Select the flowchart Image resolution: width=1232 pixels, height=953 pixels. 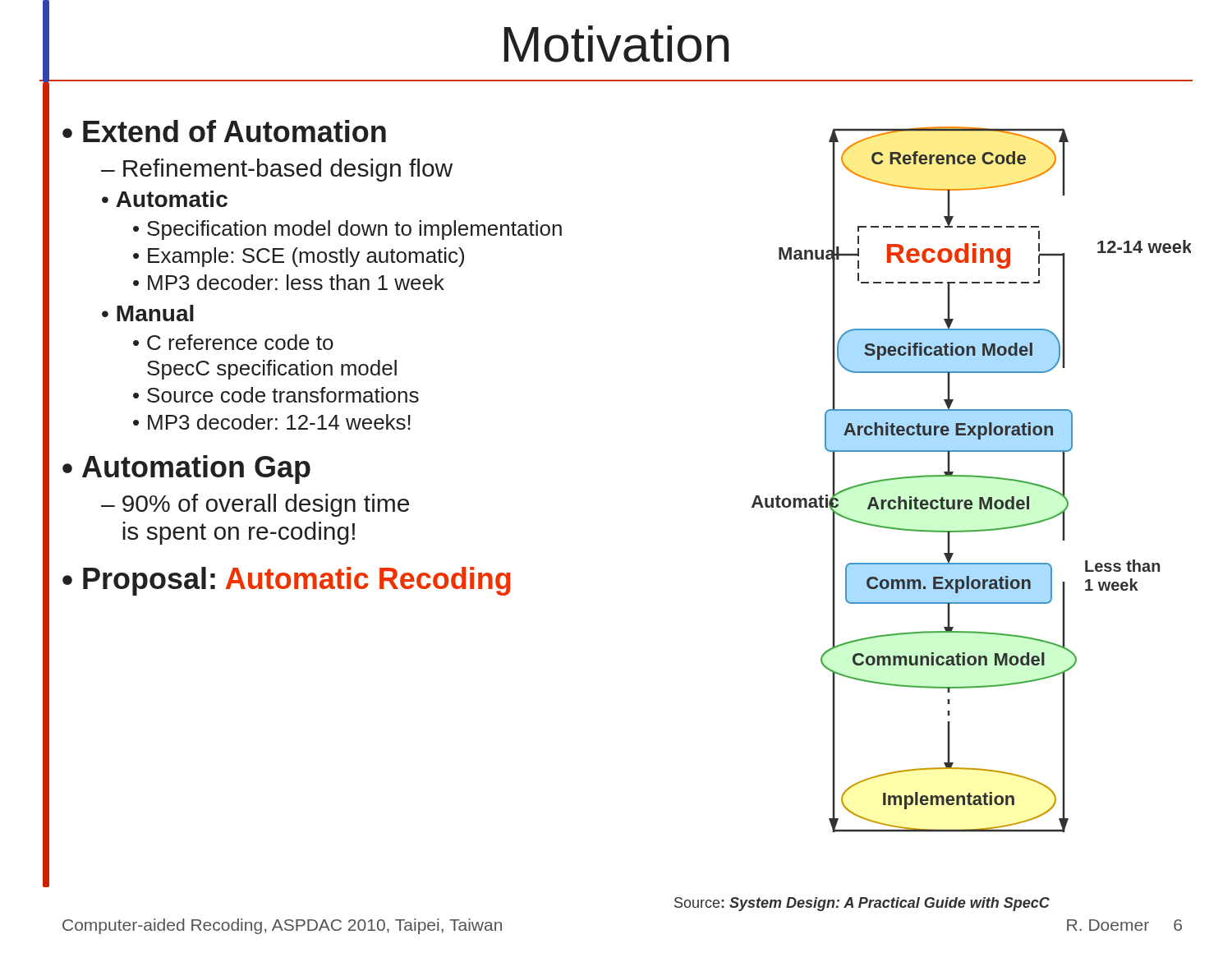[920, 487]
